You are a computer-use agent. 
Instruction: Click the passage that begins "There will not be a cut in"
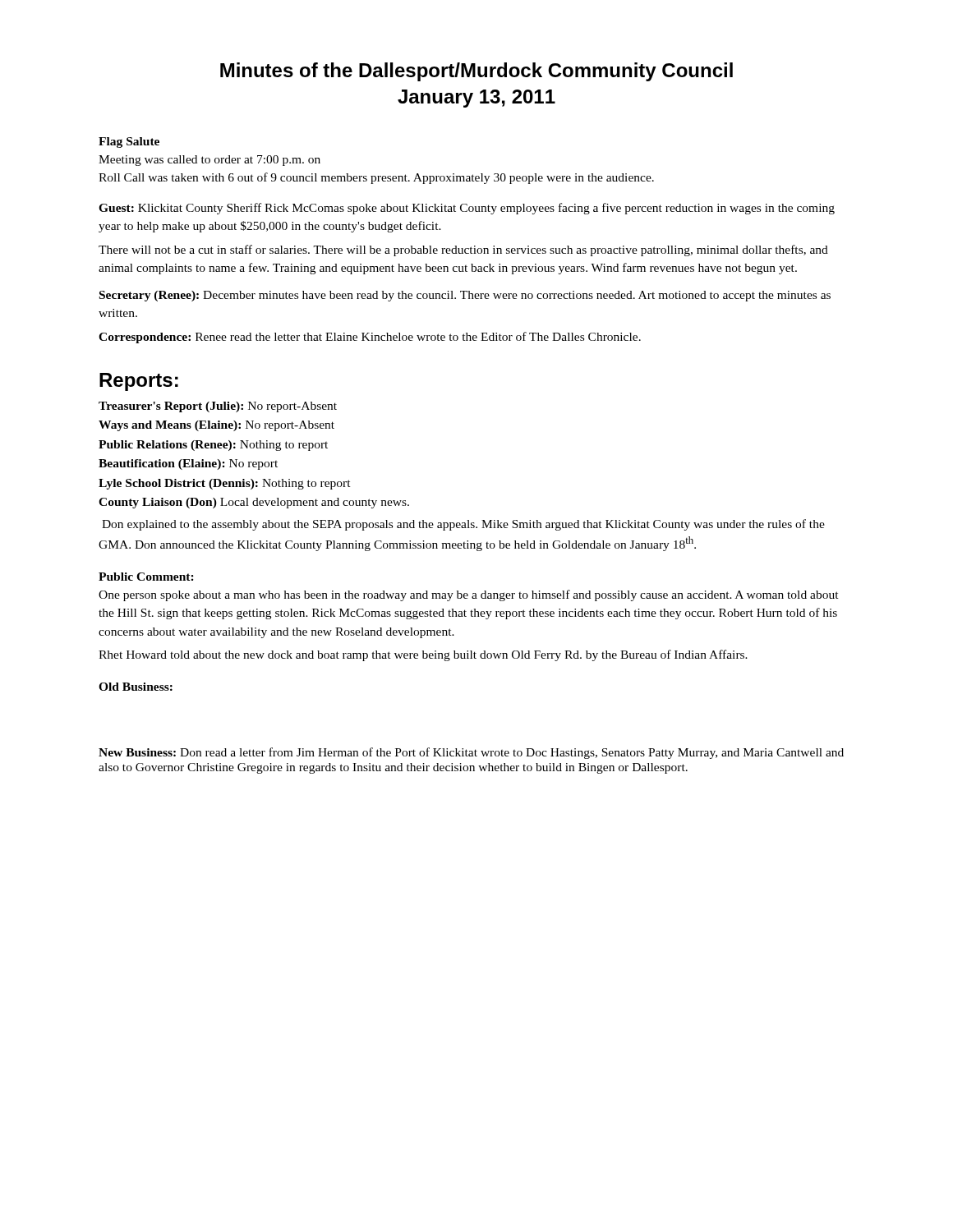coord(463,258)
